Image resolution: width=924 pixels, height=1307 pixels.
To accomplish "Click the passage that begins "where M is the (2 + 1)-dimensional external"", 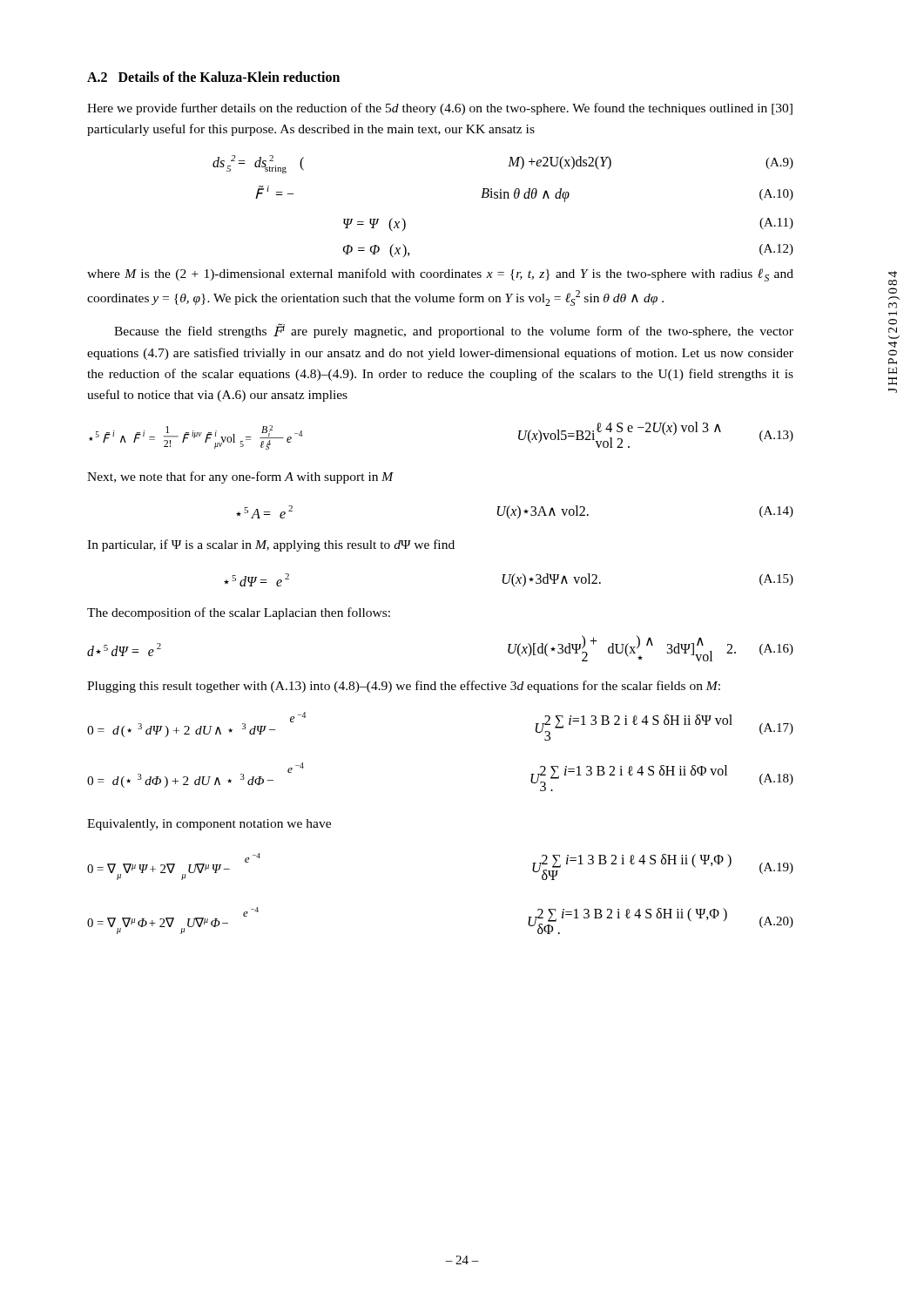I will pyautogui.click(x=440, y=287).
